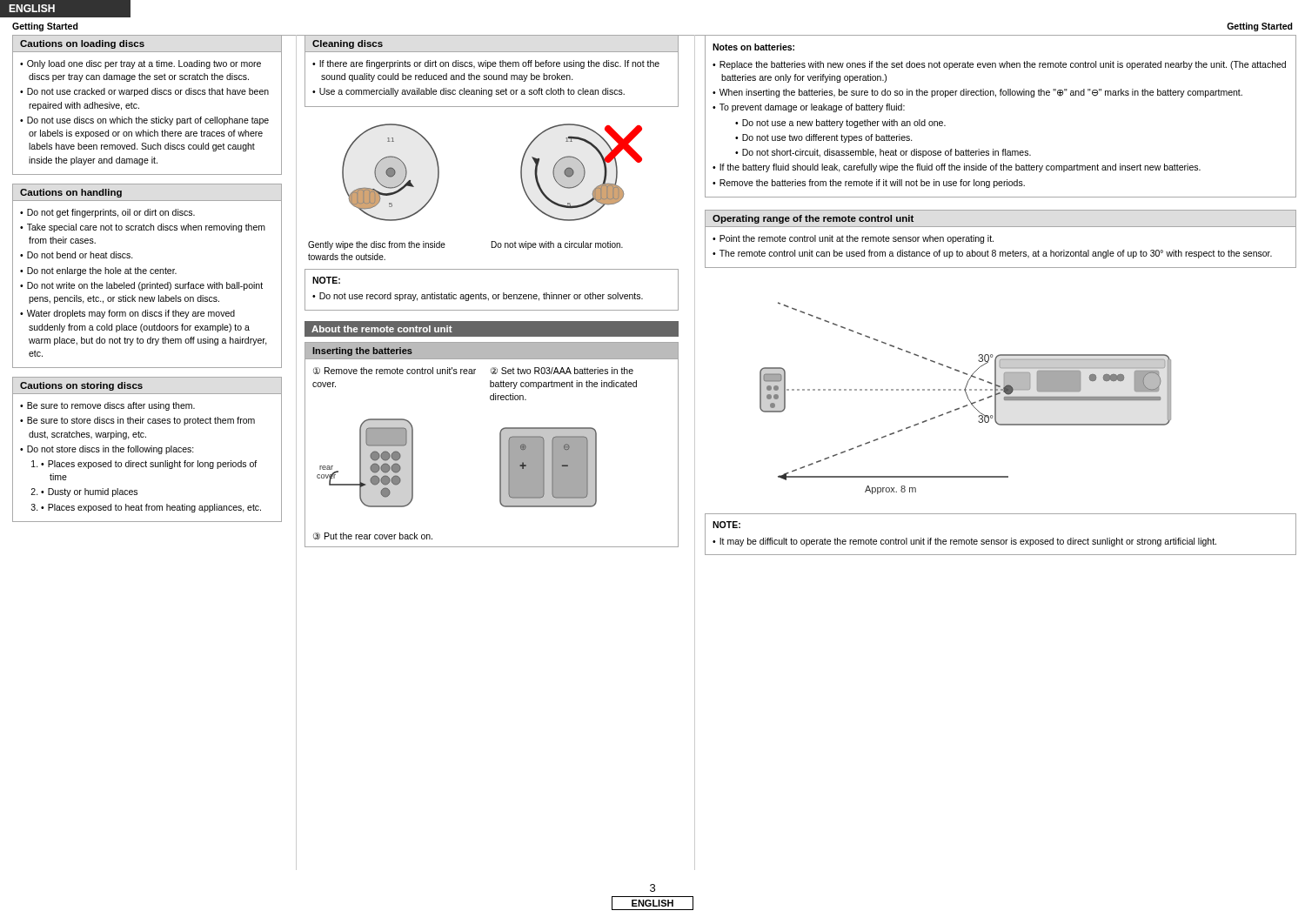Select the caption with the text "Do not wipe"
This screenshot has width=1305, height=924.
click(557, 245)
